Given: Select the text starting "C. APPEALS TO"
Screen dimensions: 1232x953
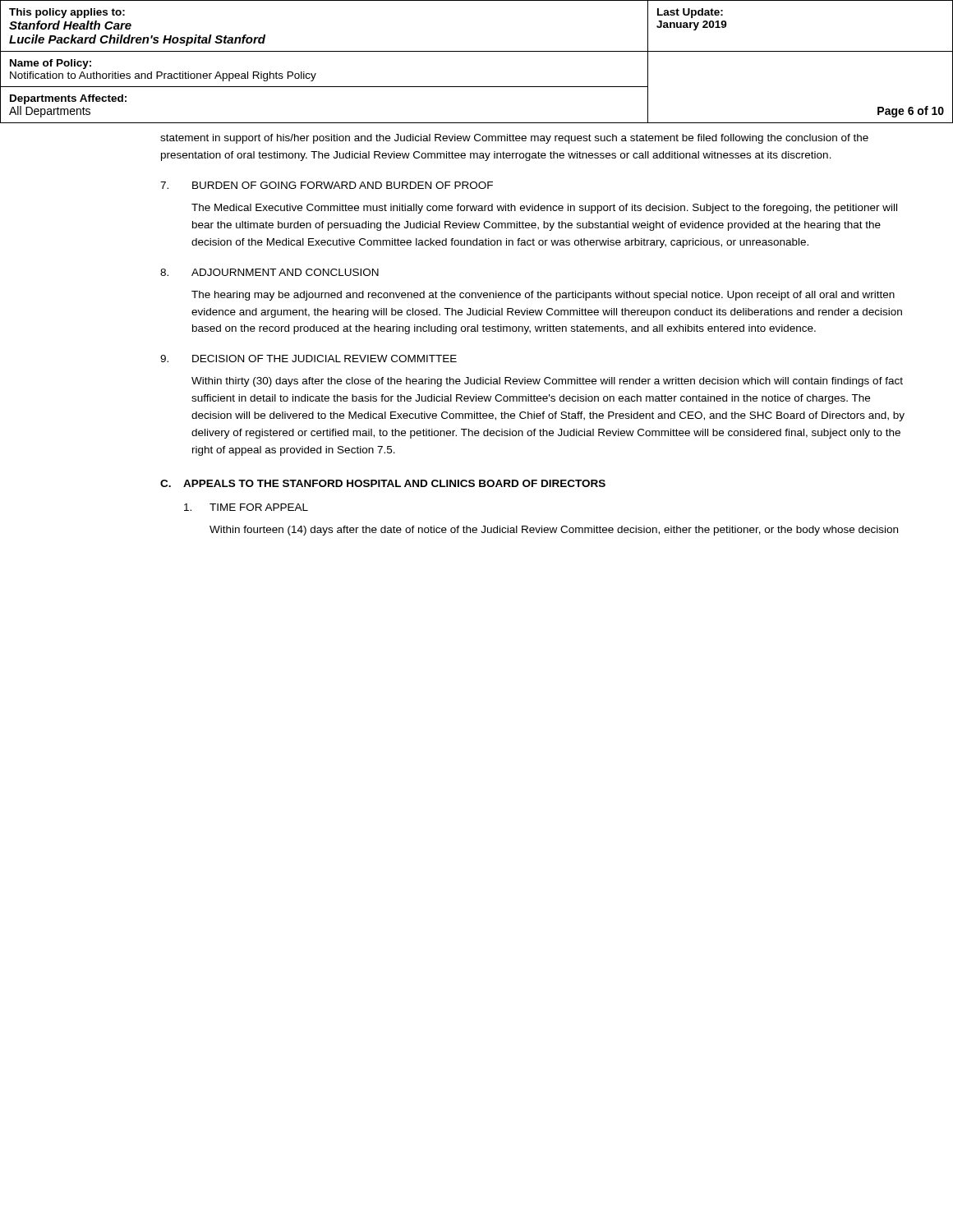Looking at the screenshot, I should tap(534, 483).
